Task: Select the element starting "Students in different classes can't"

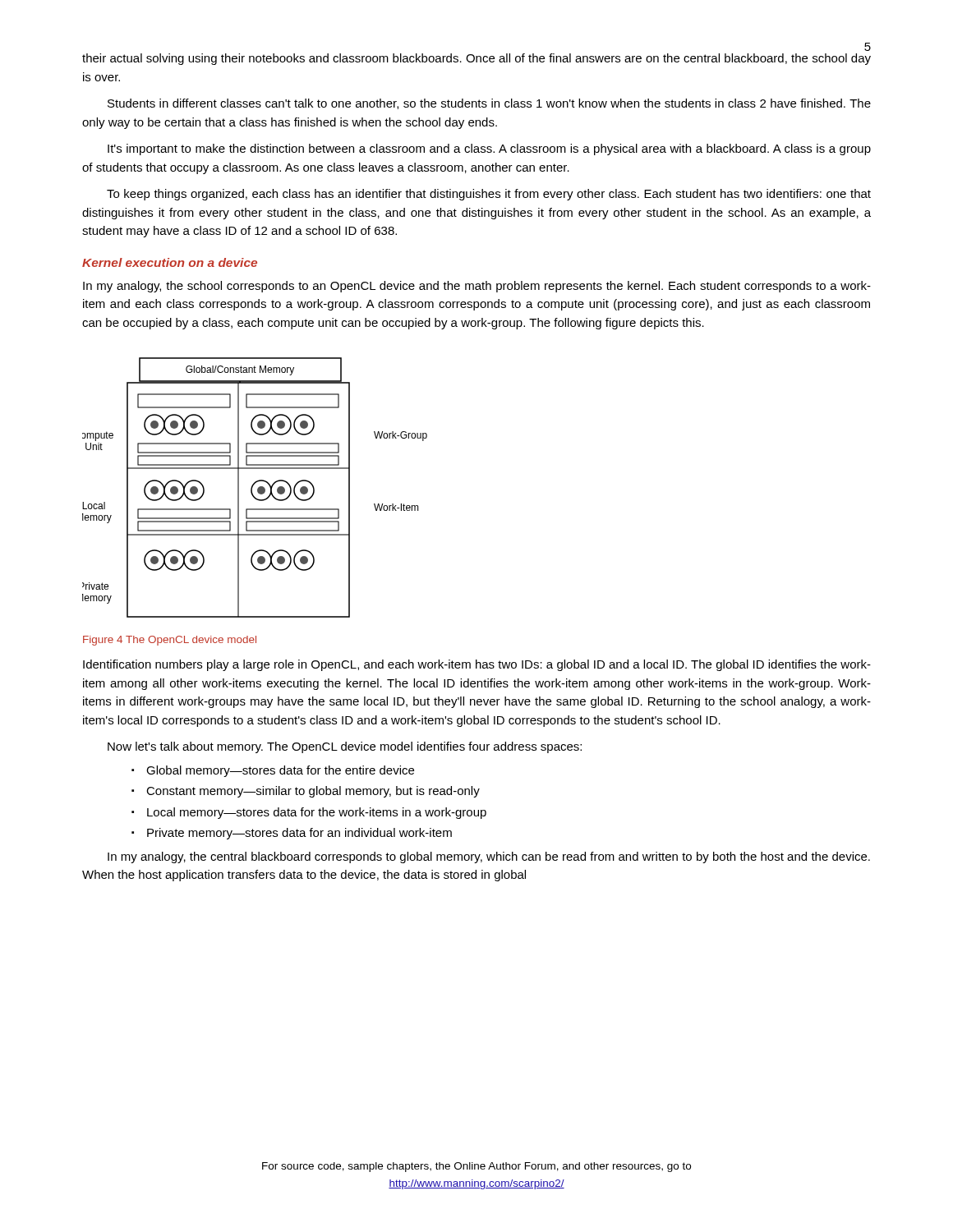Action: coord(476,113)
